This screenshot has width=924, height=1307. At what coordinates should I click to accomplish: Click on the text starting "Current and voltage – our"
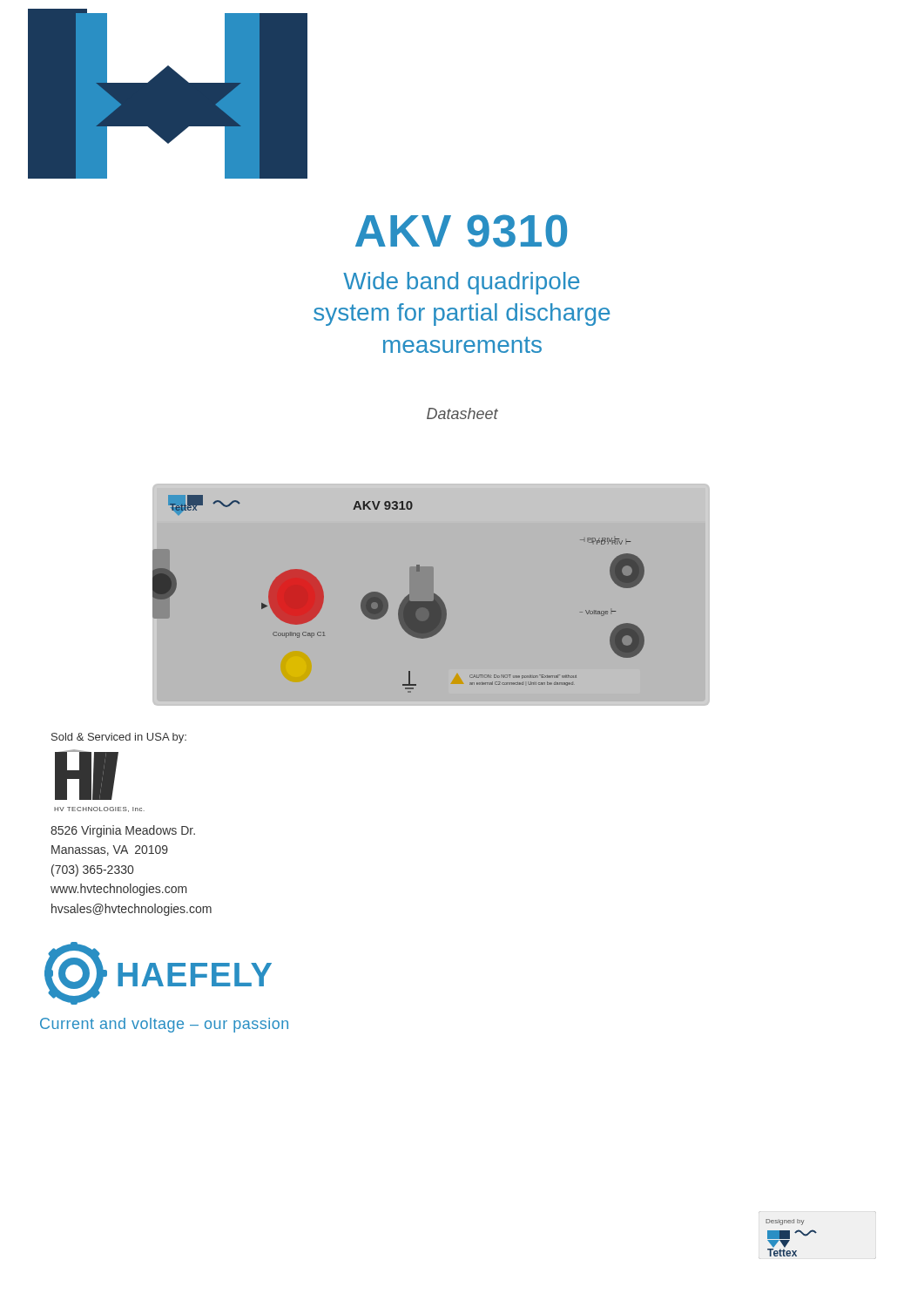[x=164, y=1024]
